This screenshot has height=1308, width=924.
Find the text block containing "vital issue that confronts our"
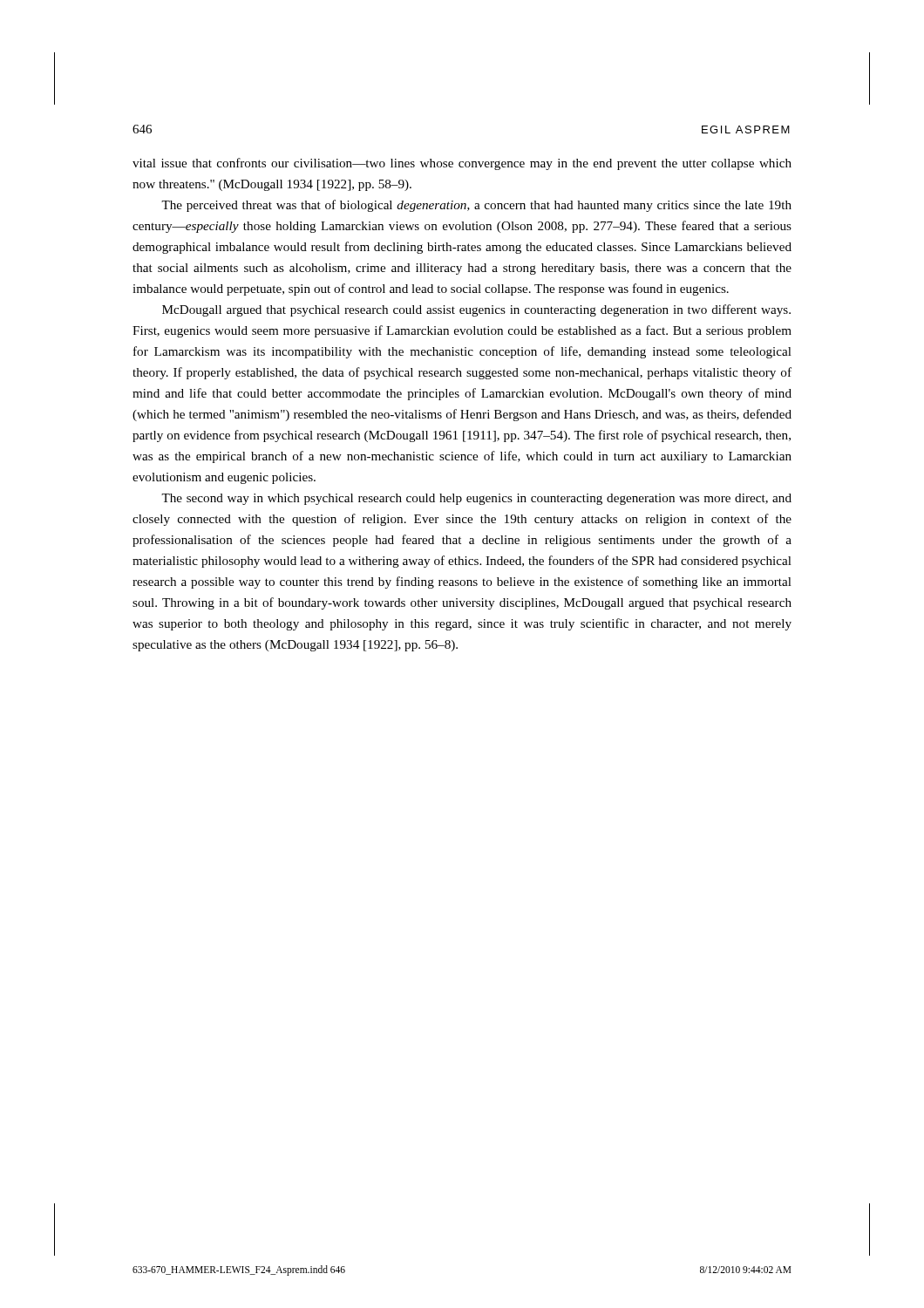[x=462, y=404]
